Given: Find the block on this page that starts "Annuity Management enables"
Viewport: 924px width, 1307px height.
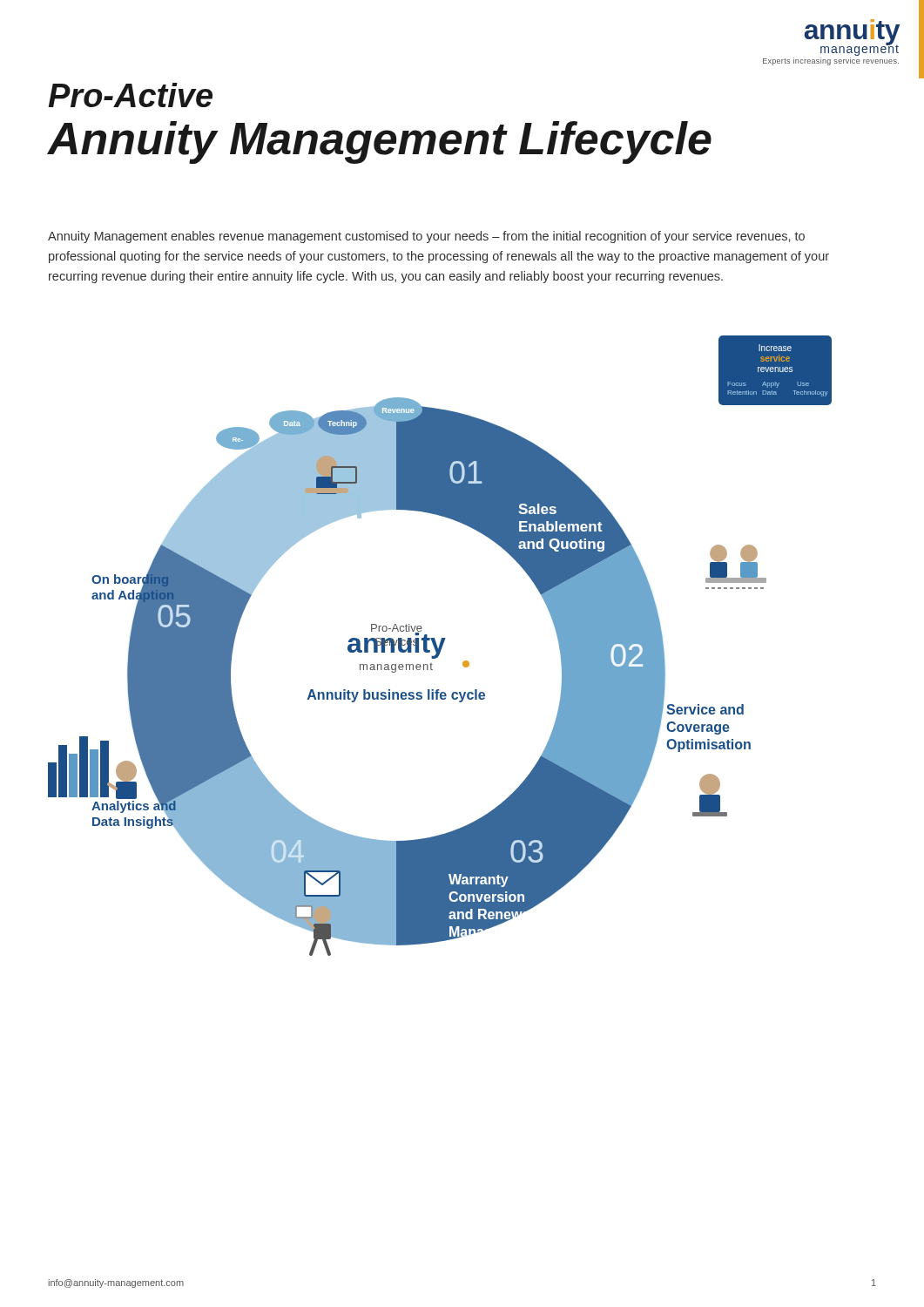Looking at the screenshot, I should coord(438,256).
